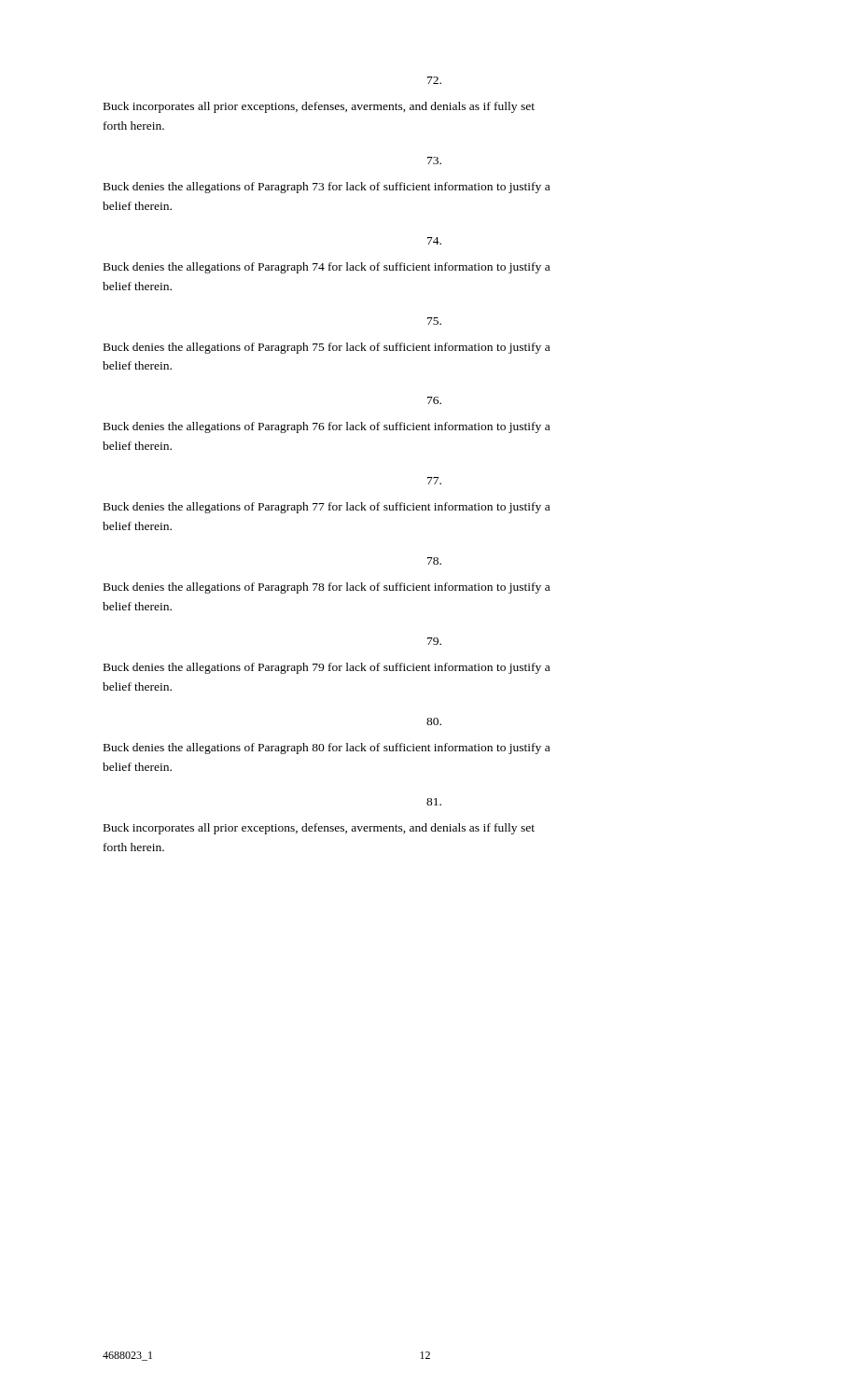This screenshot has width=850, height=1400.
Task: Point to the block beginning "Buck denies the allegations of Paragraph 80 for"
Action: point(326,757)
